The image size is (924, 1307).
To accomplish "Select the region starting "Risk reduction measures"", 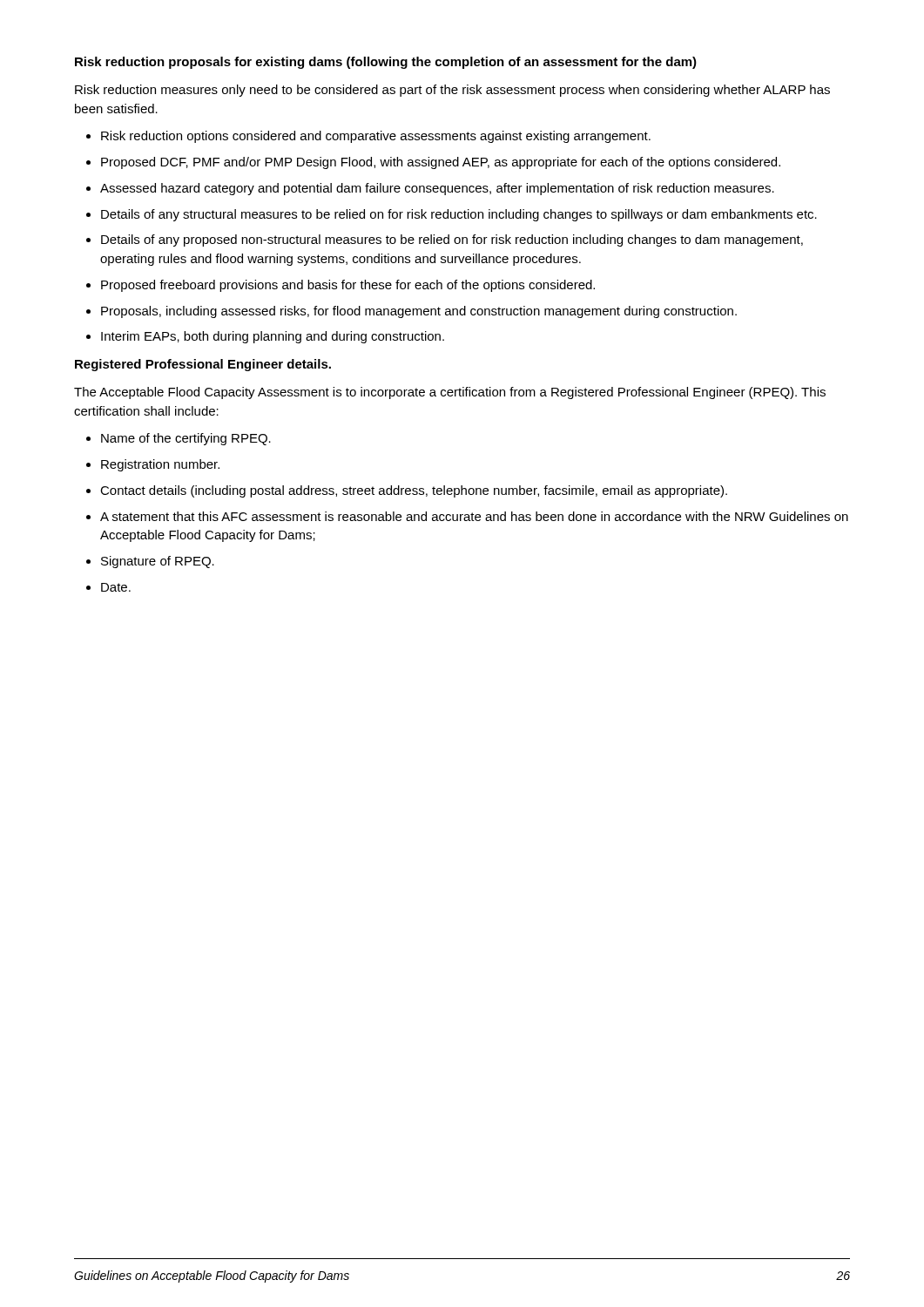I will 452,99.
